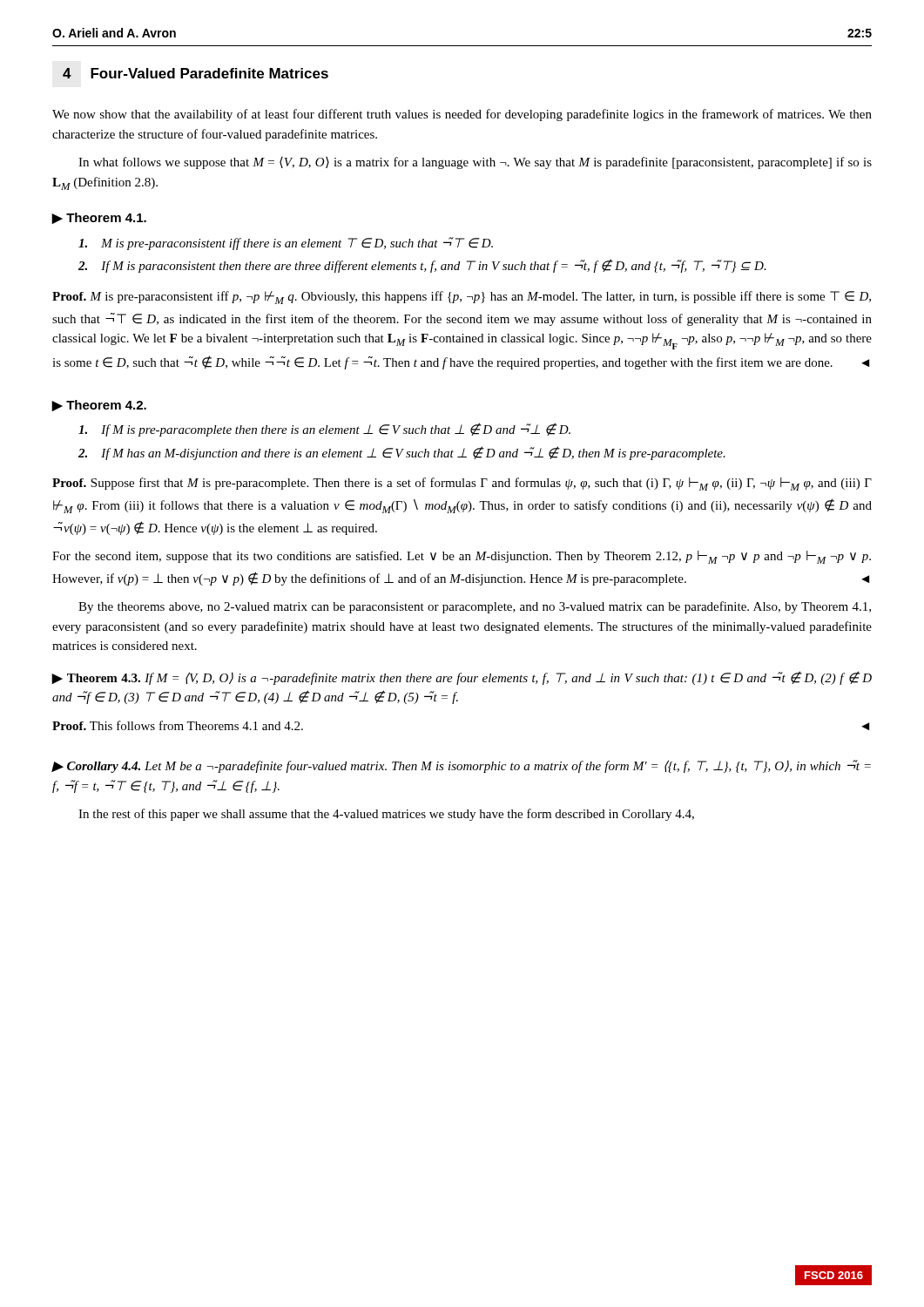Find the text block with the text "We now show that"
The image size is (924, 1307).
tap(462, 124)
